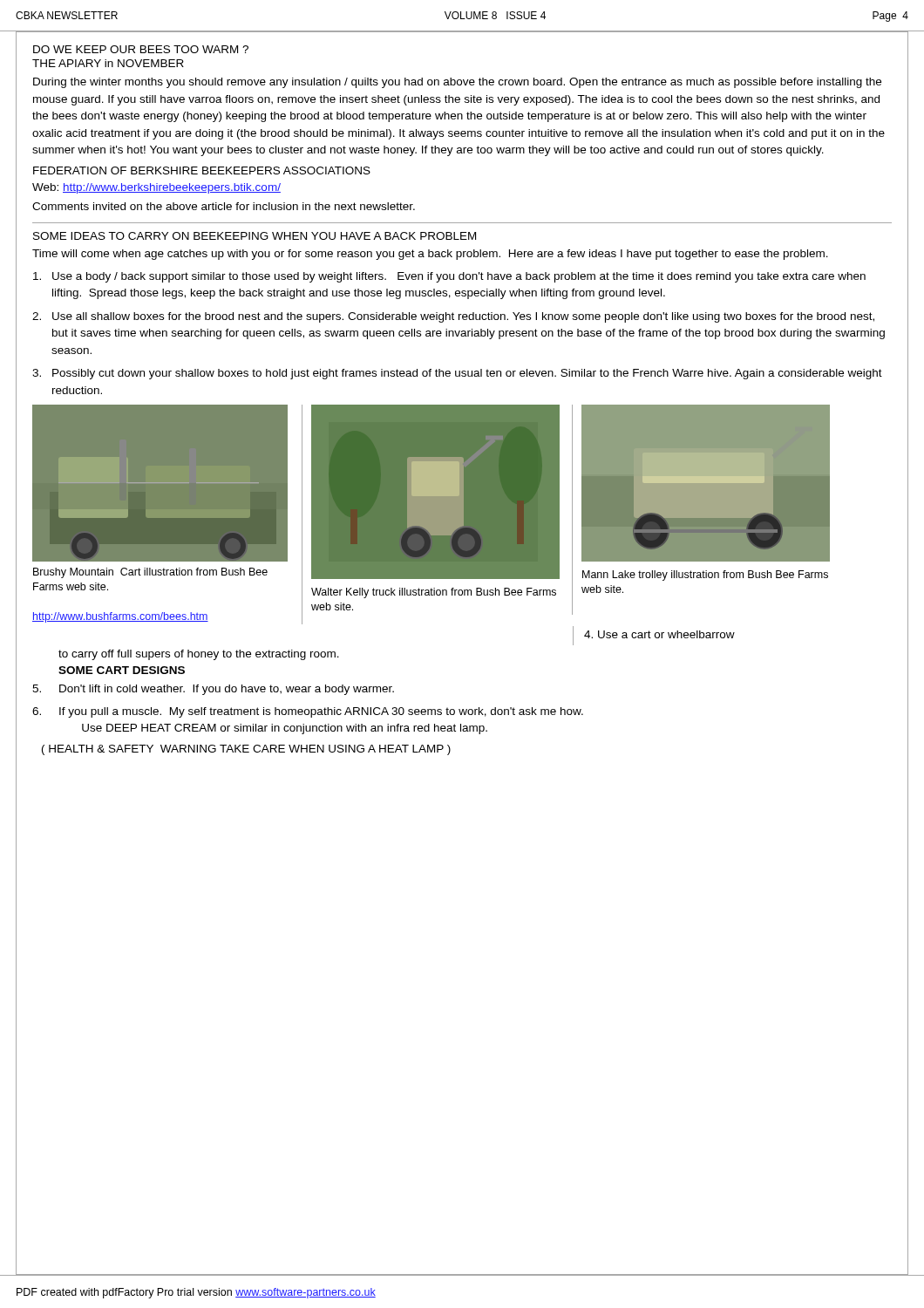Locate the list item containing "Use a body / back"
This screenshot has height=1308, width=924.
[x=462, y=284]
